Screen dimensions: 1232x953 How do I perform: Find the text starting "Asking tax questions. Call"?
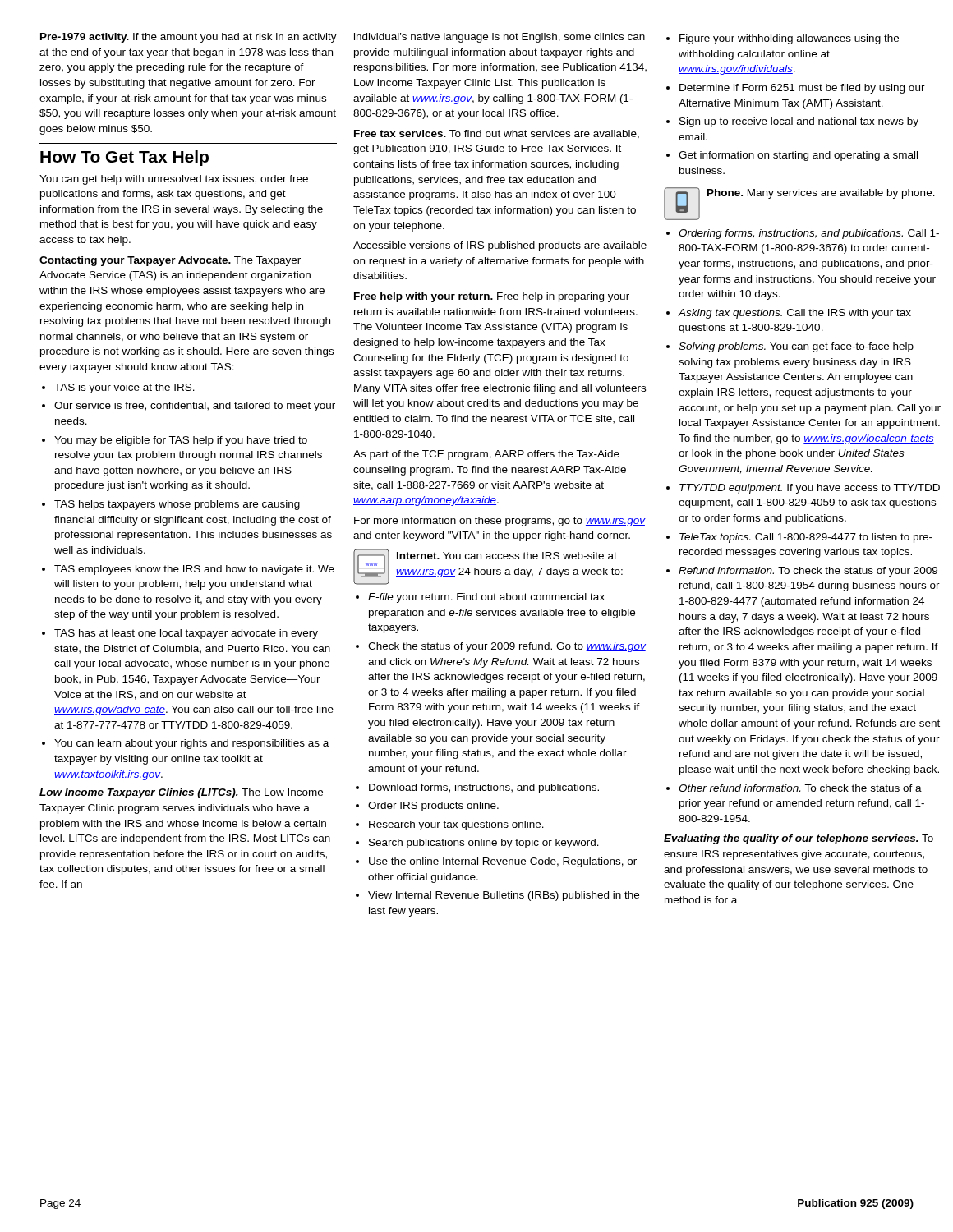(804, 321)
